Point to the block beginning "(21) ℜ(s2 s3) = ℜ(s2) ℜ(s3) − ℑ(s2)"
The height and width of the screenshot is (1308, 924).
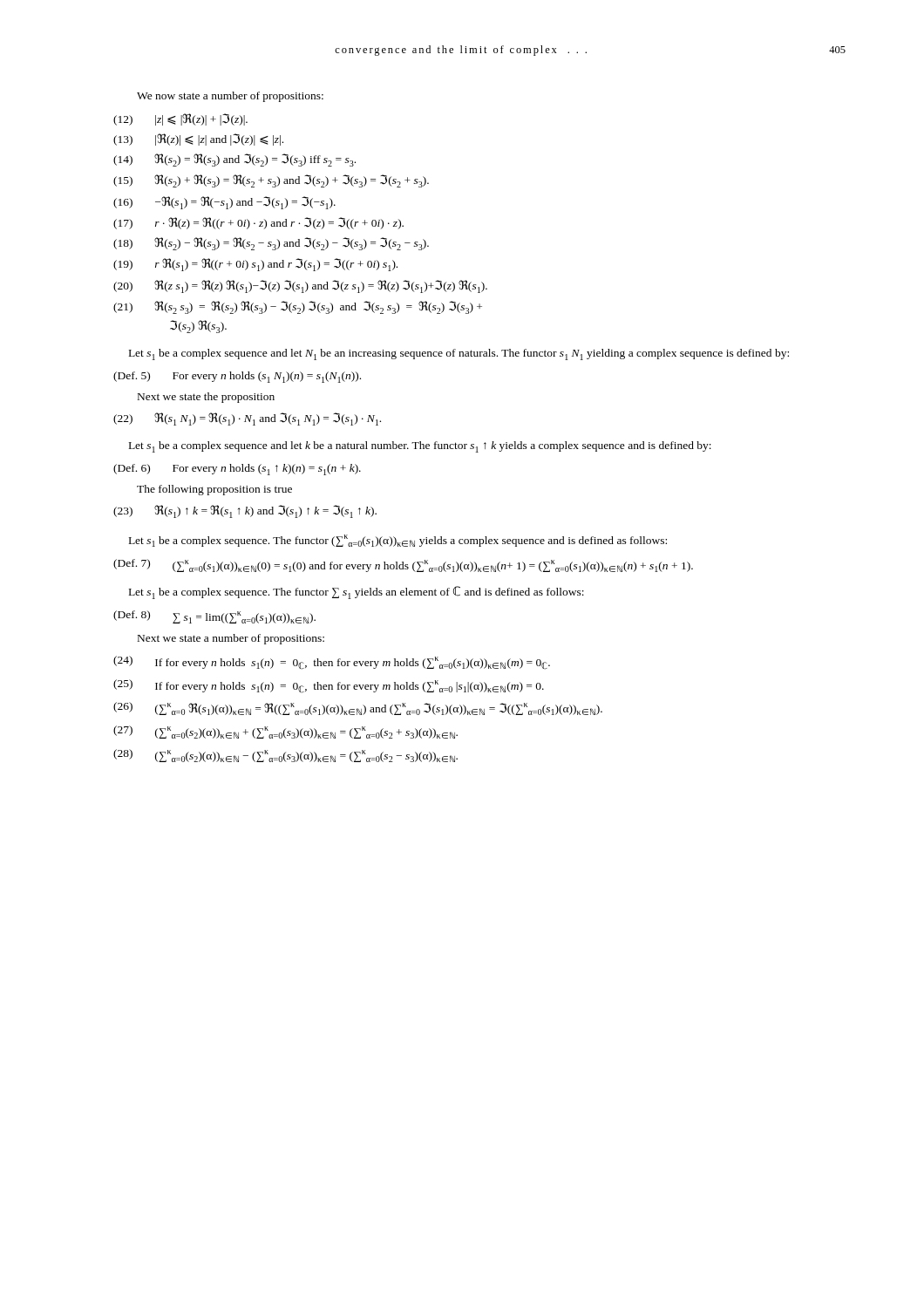[479, 318]
